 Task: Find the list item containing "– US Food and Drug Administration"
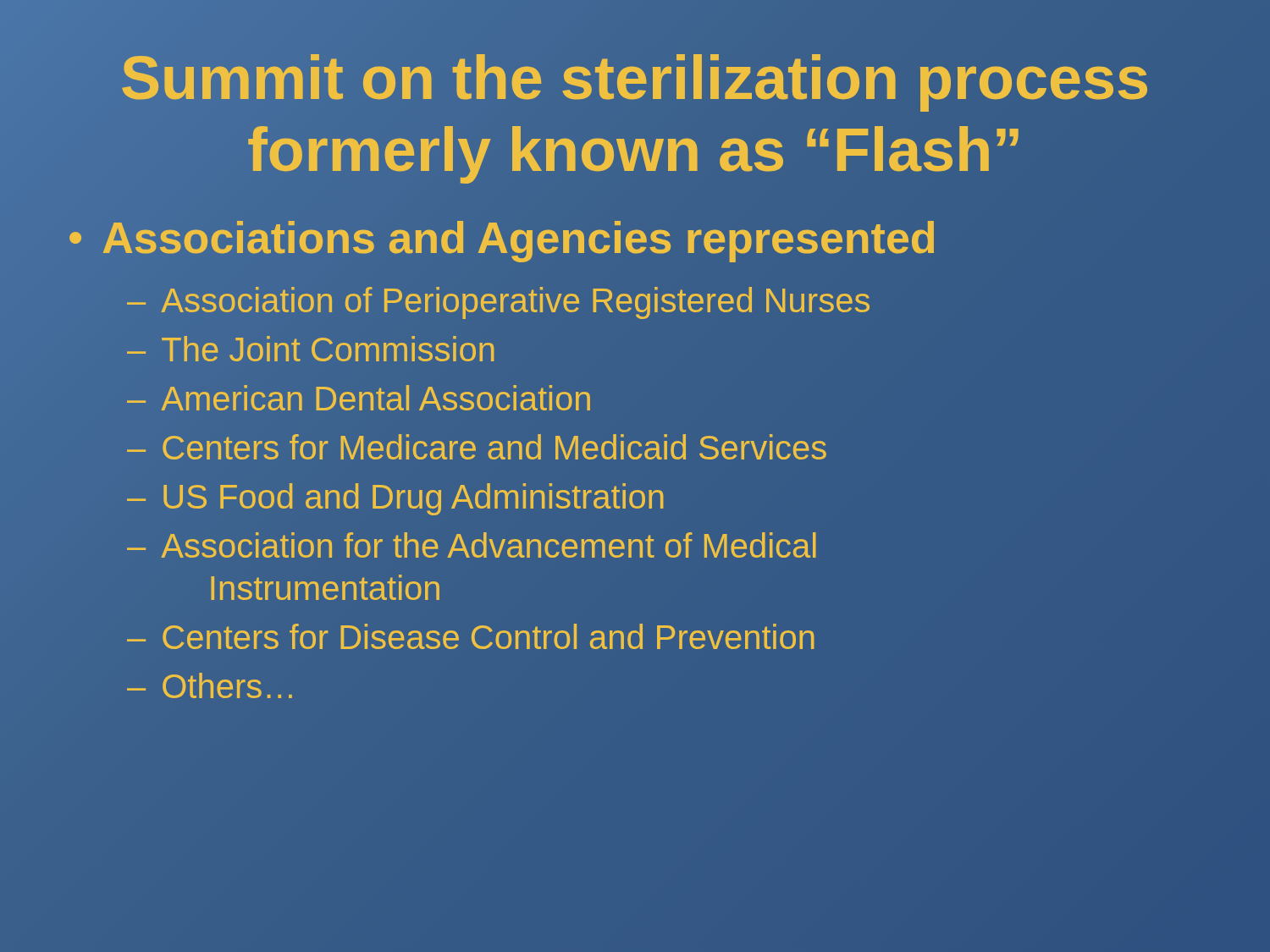click(396, 497)
